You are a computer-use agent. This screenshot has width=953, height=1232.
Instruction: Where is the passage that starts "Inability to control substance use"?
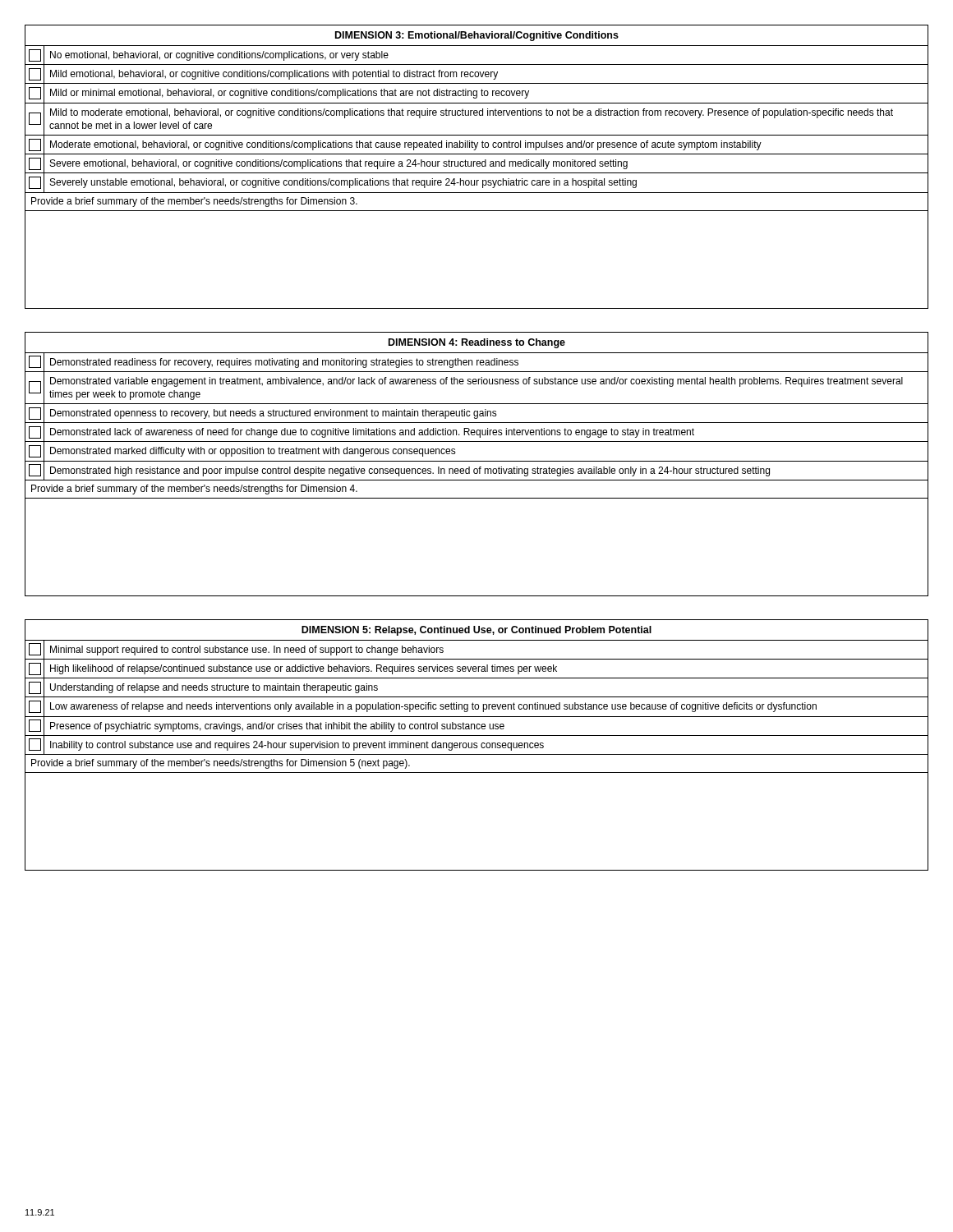pos(297,745)
